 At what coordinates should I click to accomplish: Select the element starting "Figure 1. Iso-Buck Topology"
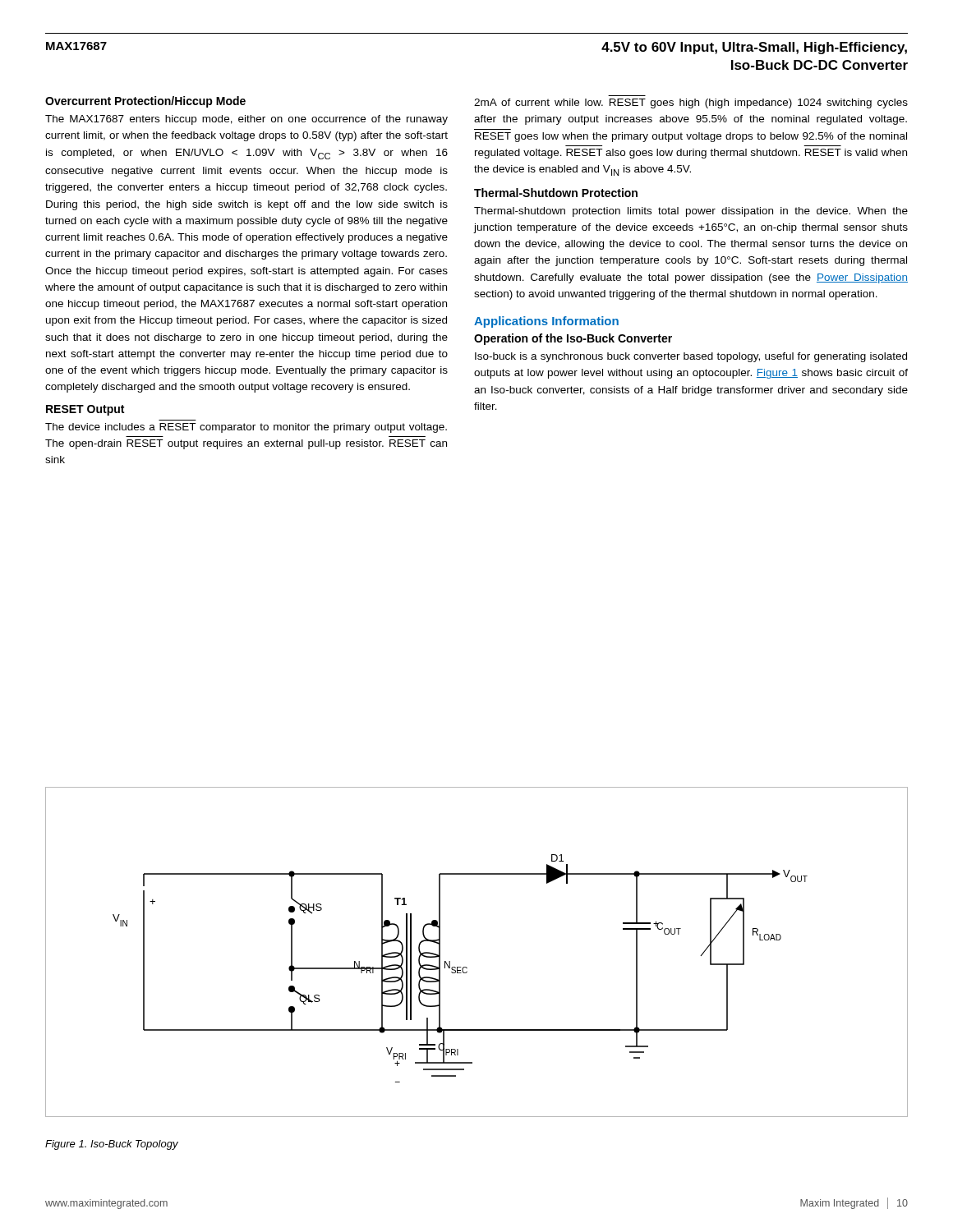coord(111,1144)
